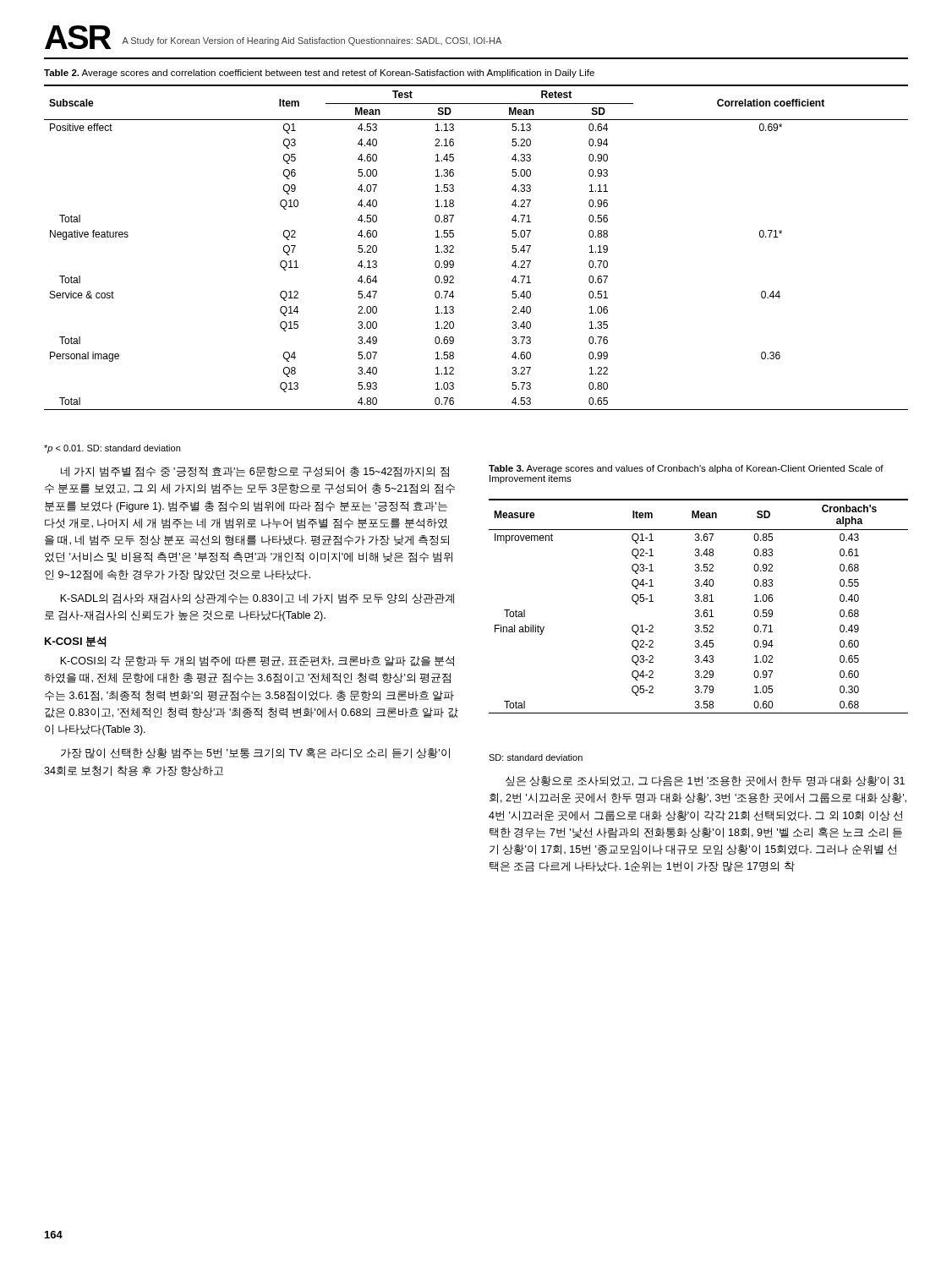Image resolution: width=952 pixels, height=1268 pixels.
Task: Select the text block starting "Table 3. Average"
Action: 686,473
